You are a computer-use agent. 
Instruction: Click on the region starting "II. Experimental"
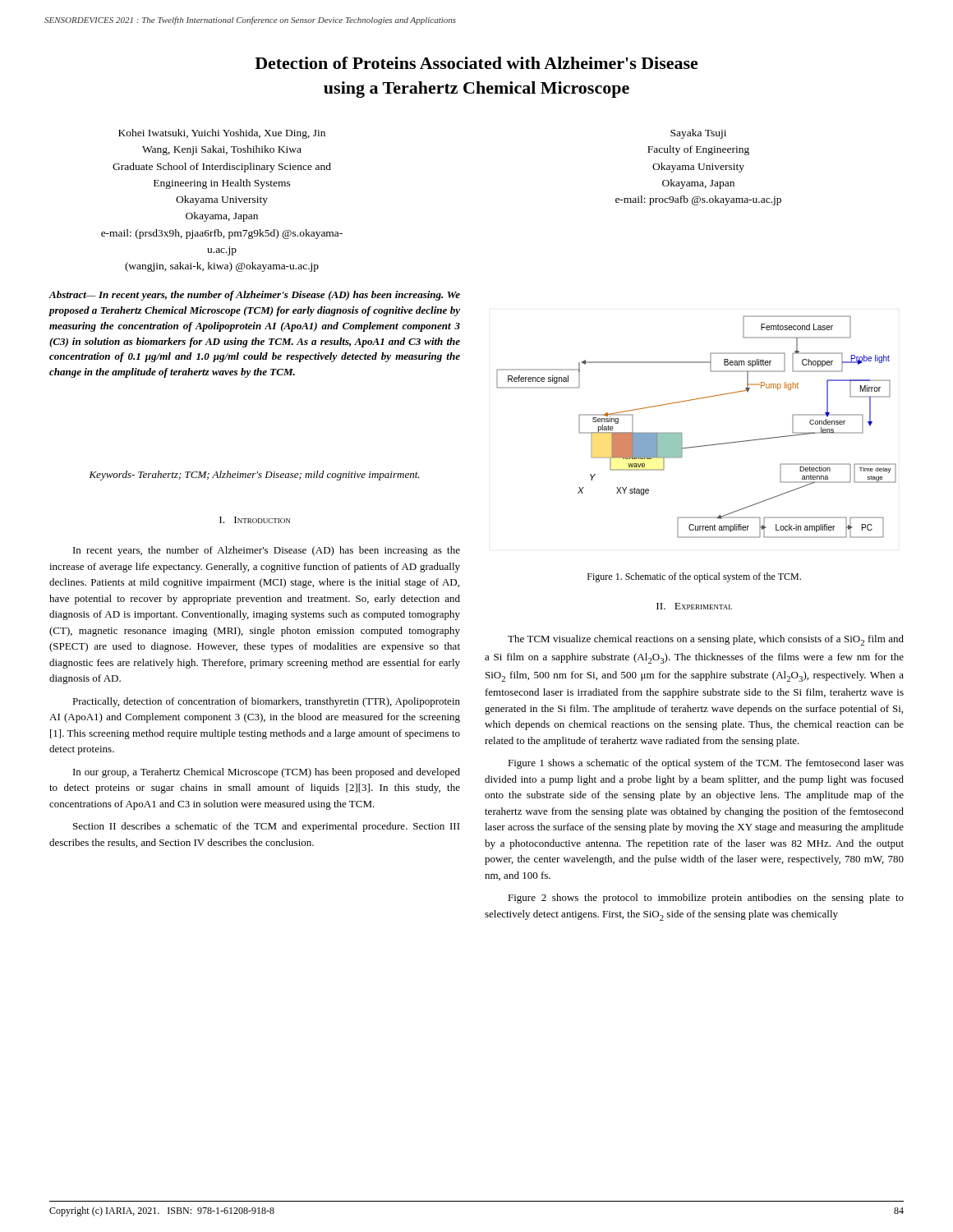click(694, 606)
